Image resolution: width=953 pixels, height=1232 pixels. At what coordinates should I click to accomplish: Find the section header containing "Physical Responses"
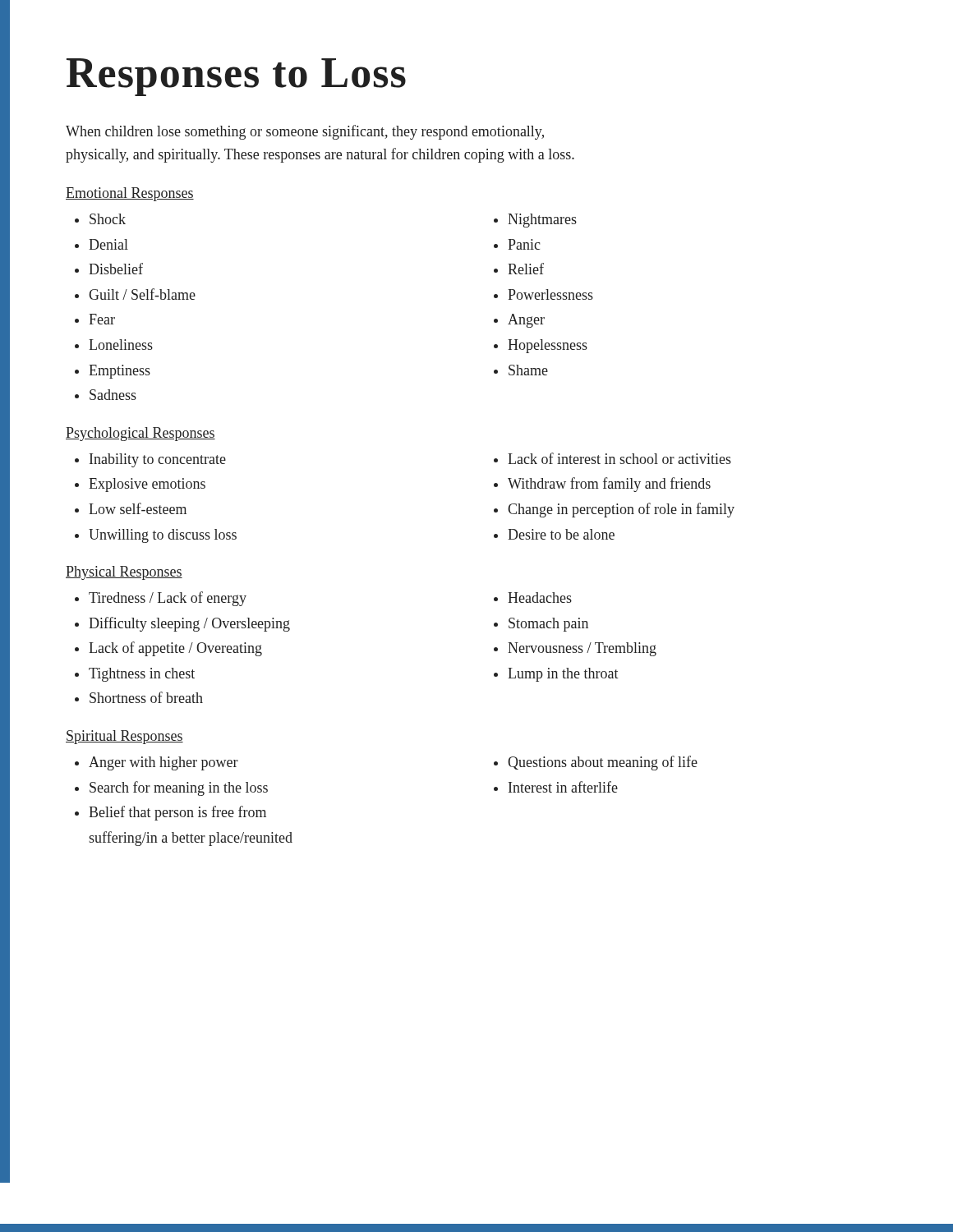(124, 573)
